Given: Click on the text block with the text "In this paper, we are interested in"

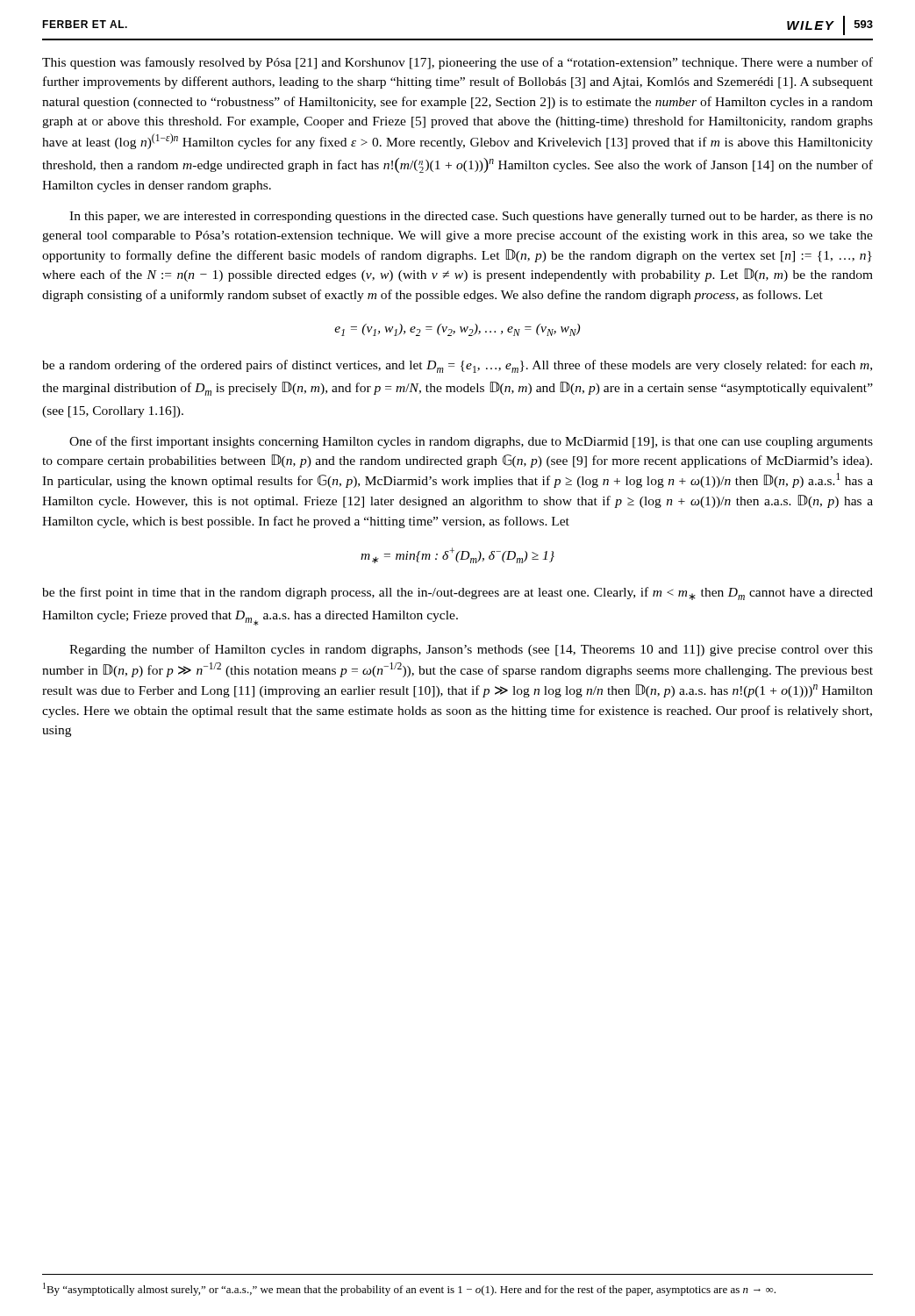Looking at the screenshot, I should pyautogui.click(x=458, y=255).
